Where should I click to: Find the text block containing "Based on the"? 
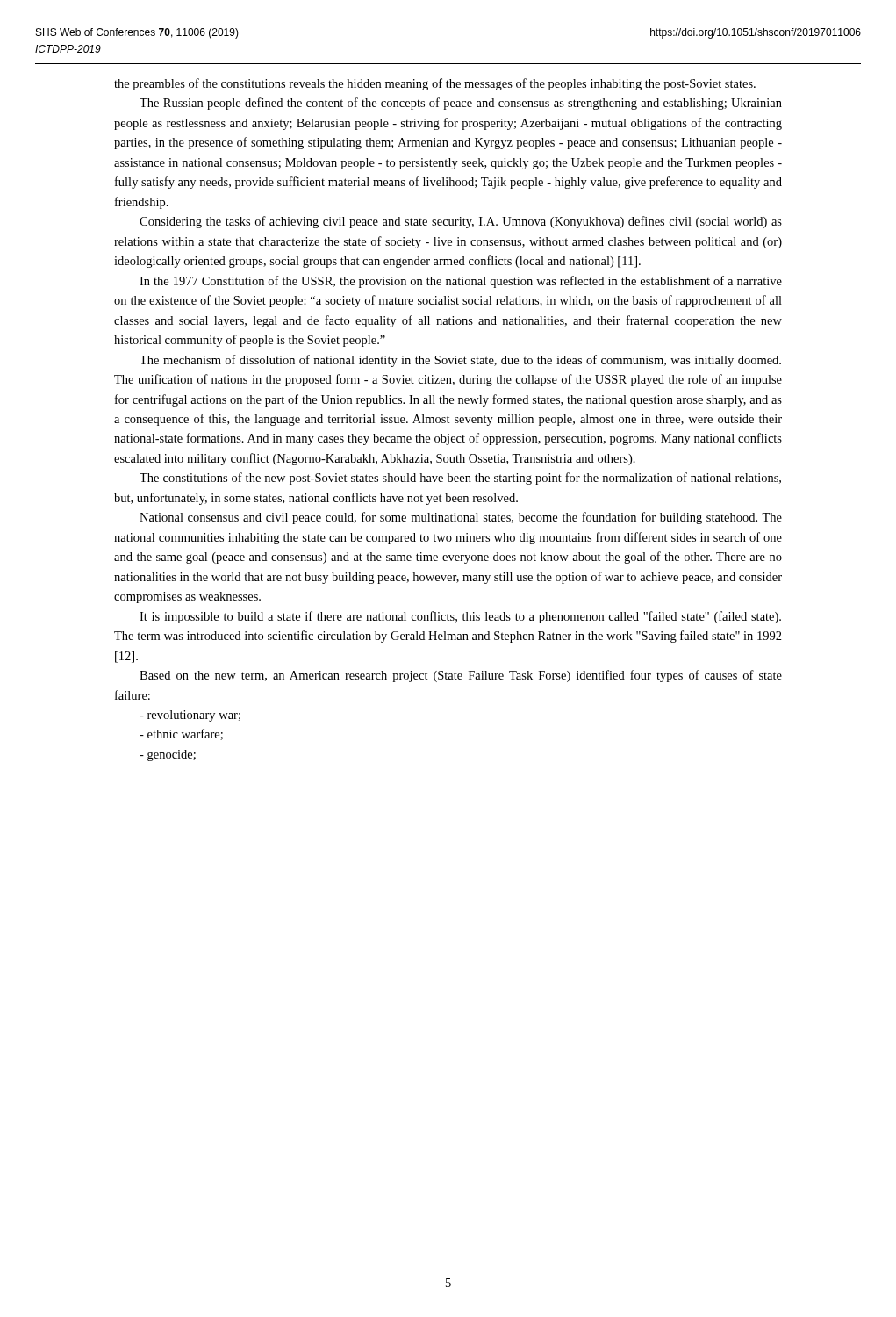tap(448, 685)
